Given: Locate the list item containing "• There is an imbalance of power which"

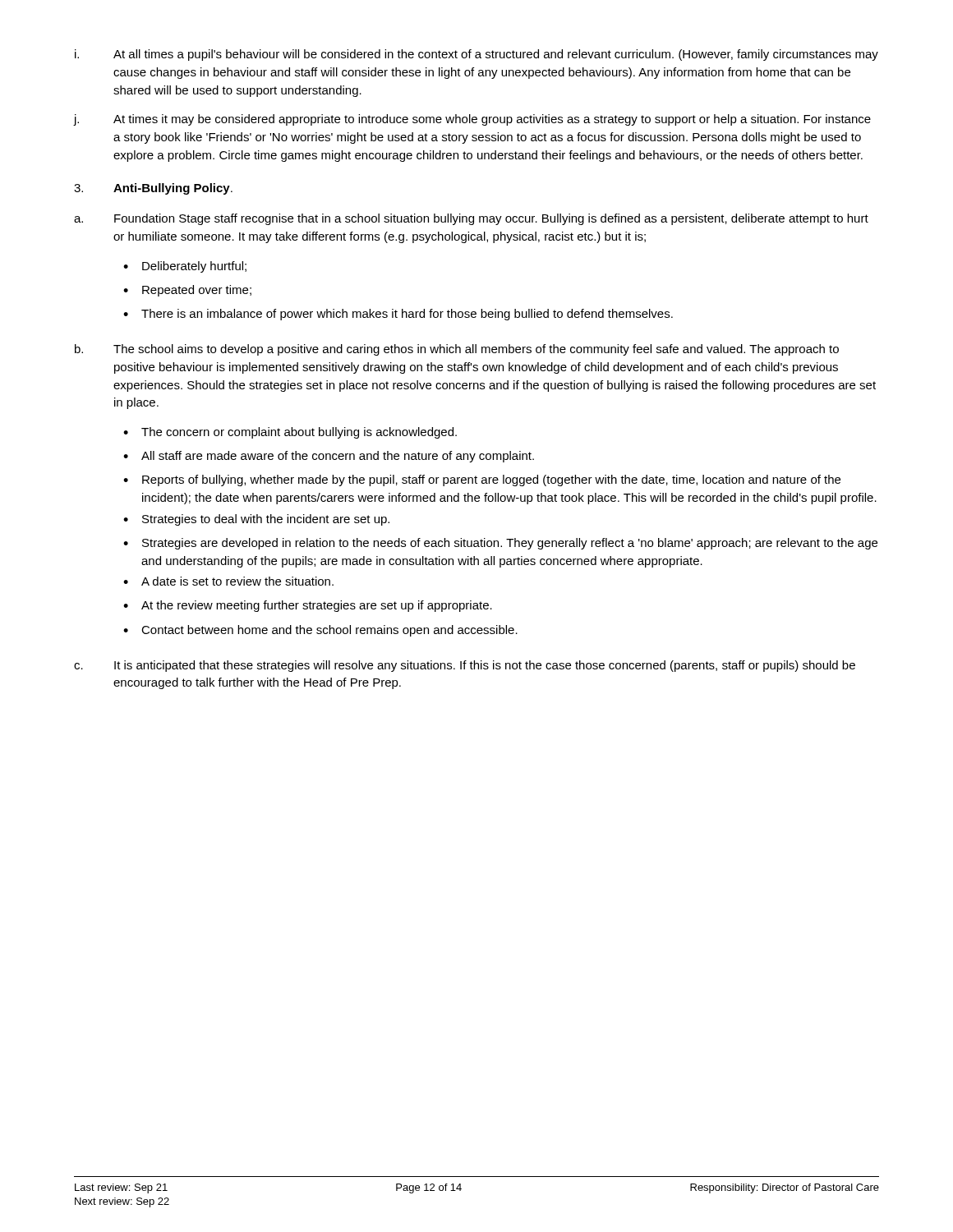Looking at the screenshot, I should 501,315.
